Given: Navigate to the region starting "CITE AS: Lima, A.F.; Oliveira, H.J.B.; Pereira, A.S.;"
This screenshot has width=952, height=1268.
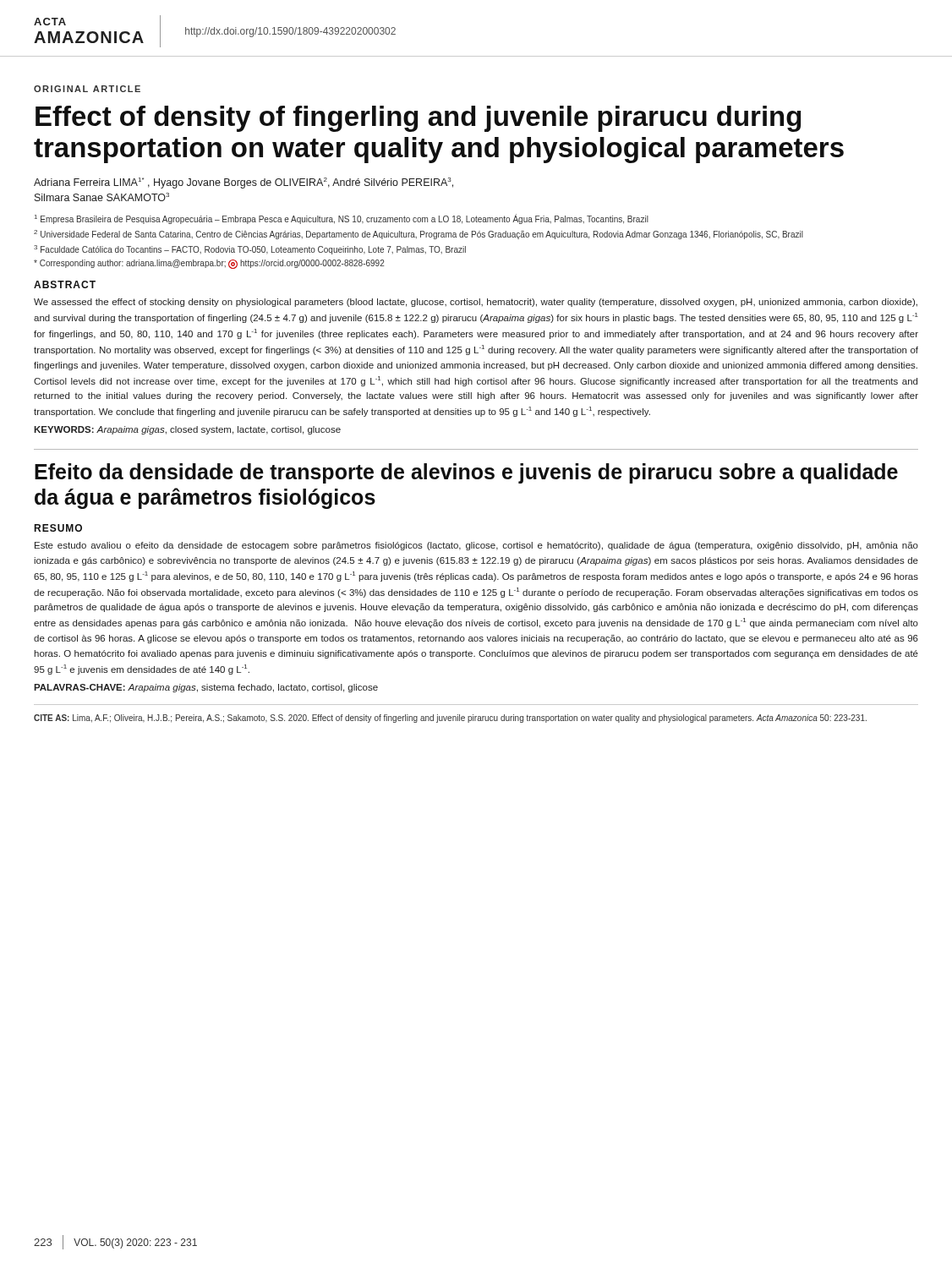Looking at the screenshot, I should click(450, 718).
